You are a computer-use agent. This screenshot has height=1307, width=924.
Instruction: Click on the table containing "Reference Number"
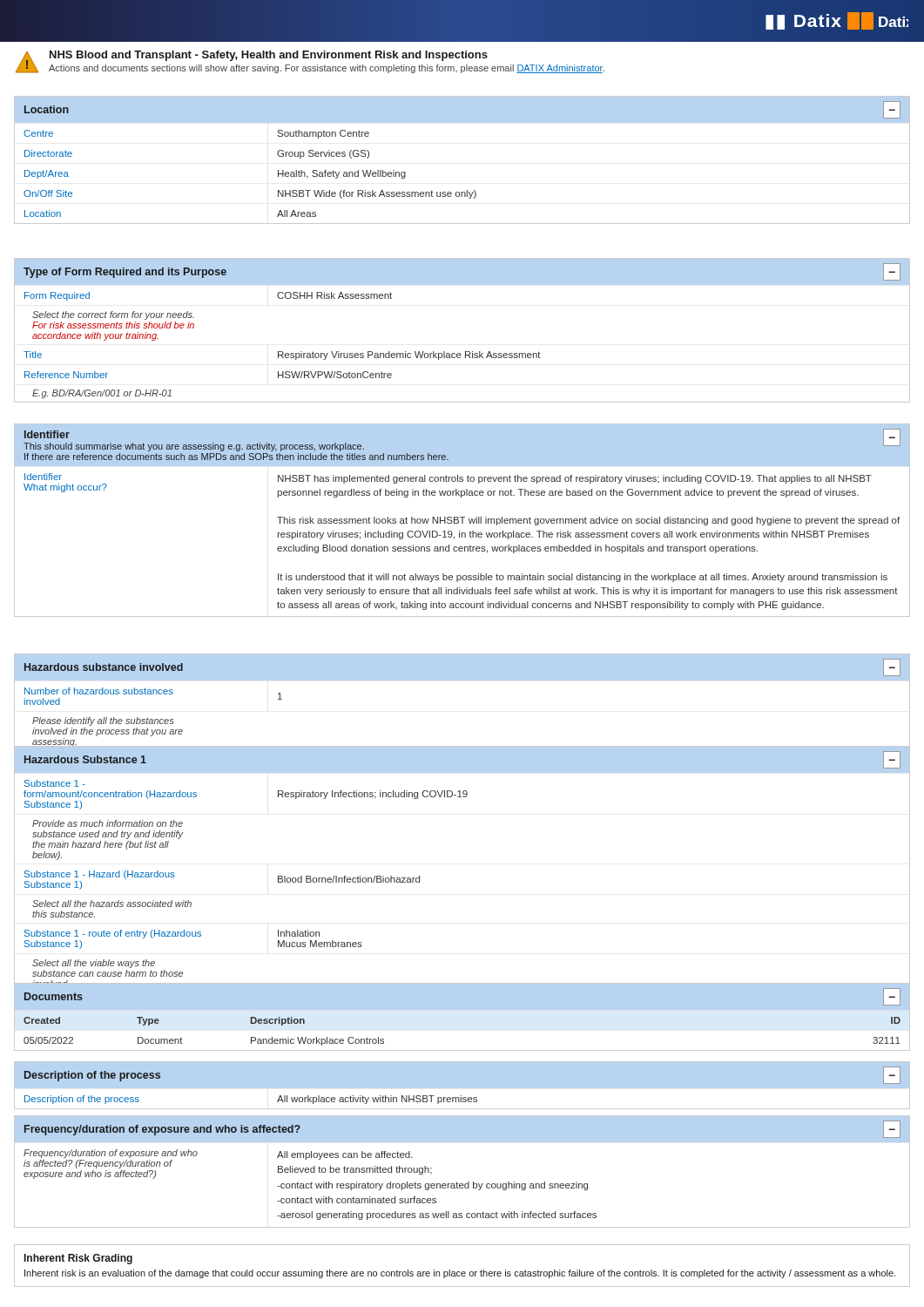tap(462, 343)
